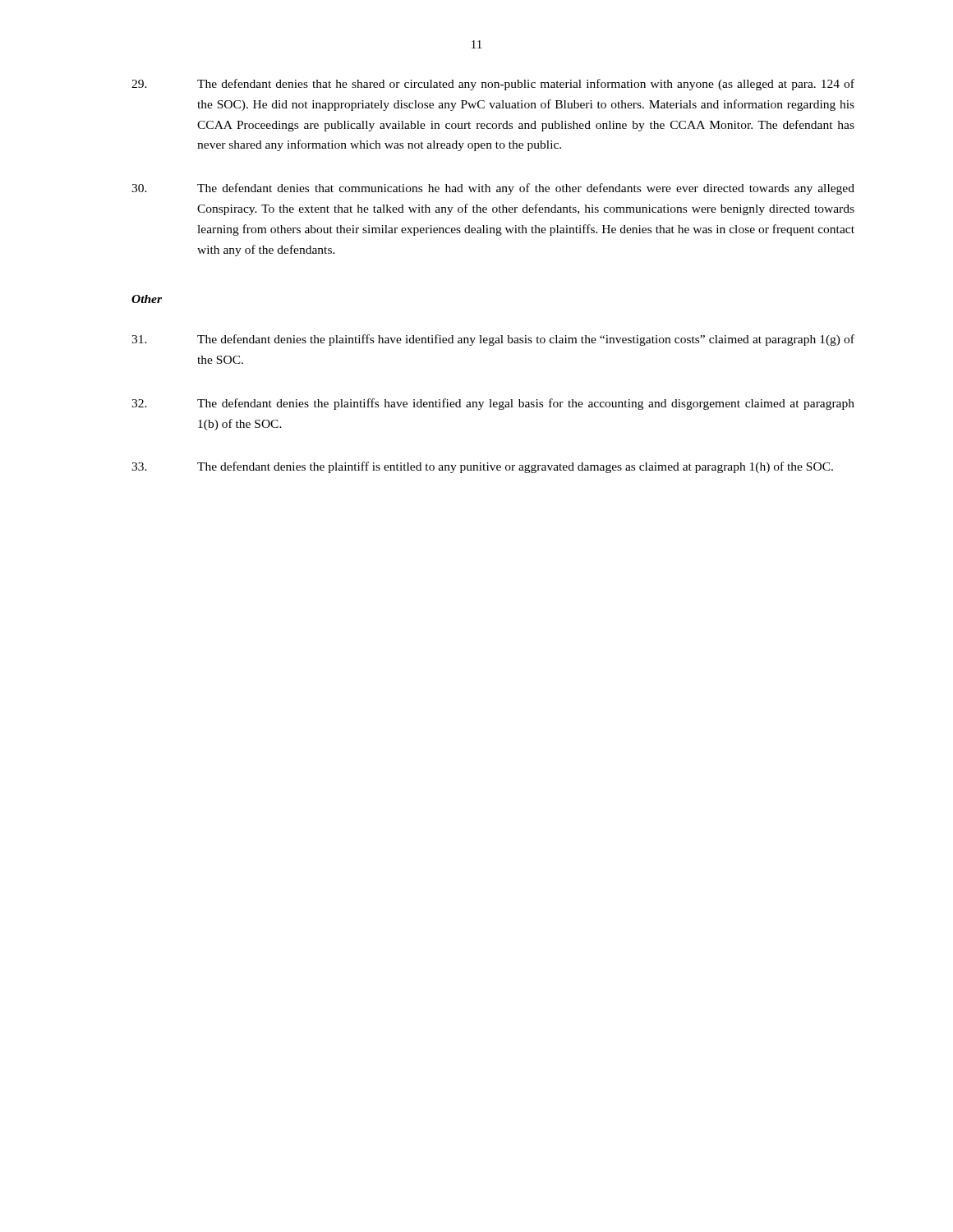Where is the passage that starts "29. The defendant denies that he shared or"?
953x1232 pixels.
(493, 115)
